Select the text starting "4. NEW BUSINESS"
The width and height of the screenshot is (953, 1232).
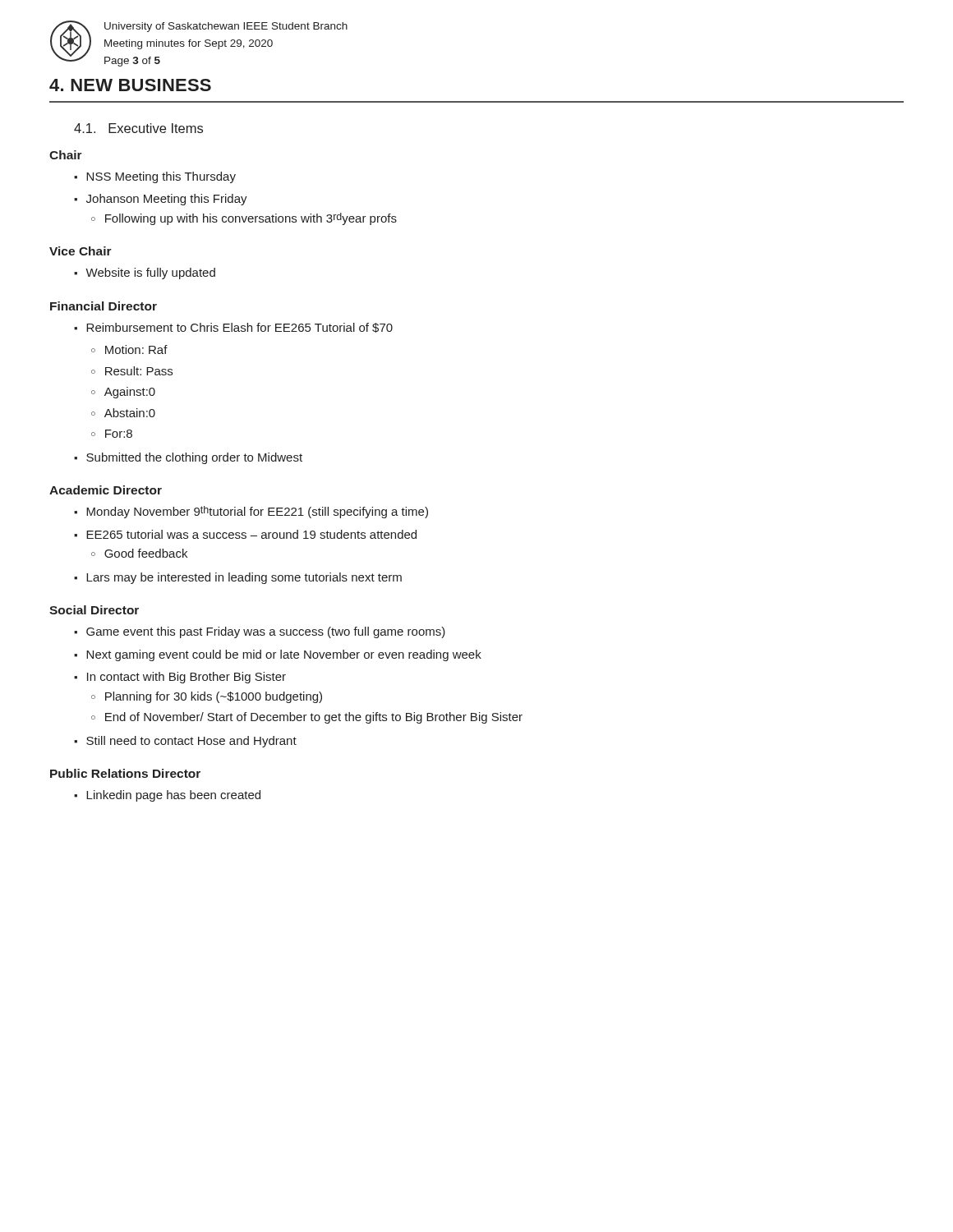(130, 85)
